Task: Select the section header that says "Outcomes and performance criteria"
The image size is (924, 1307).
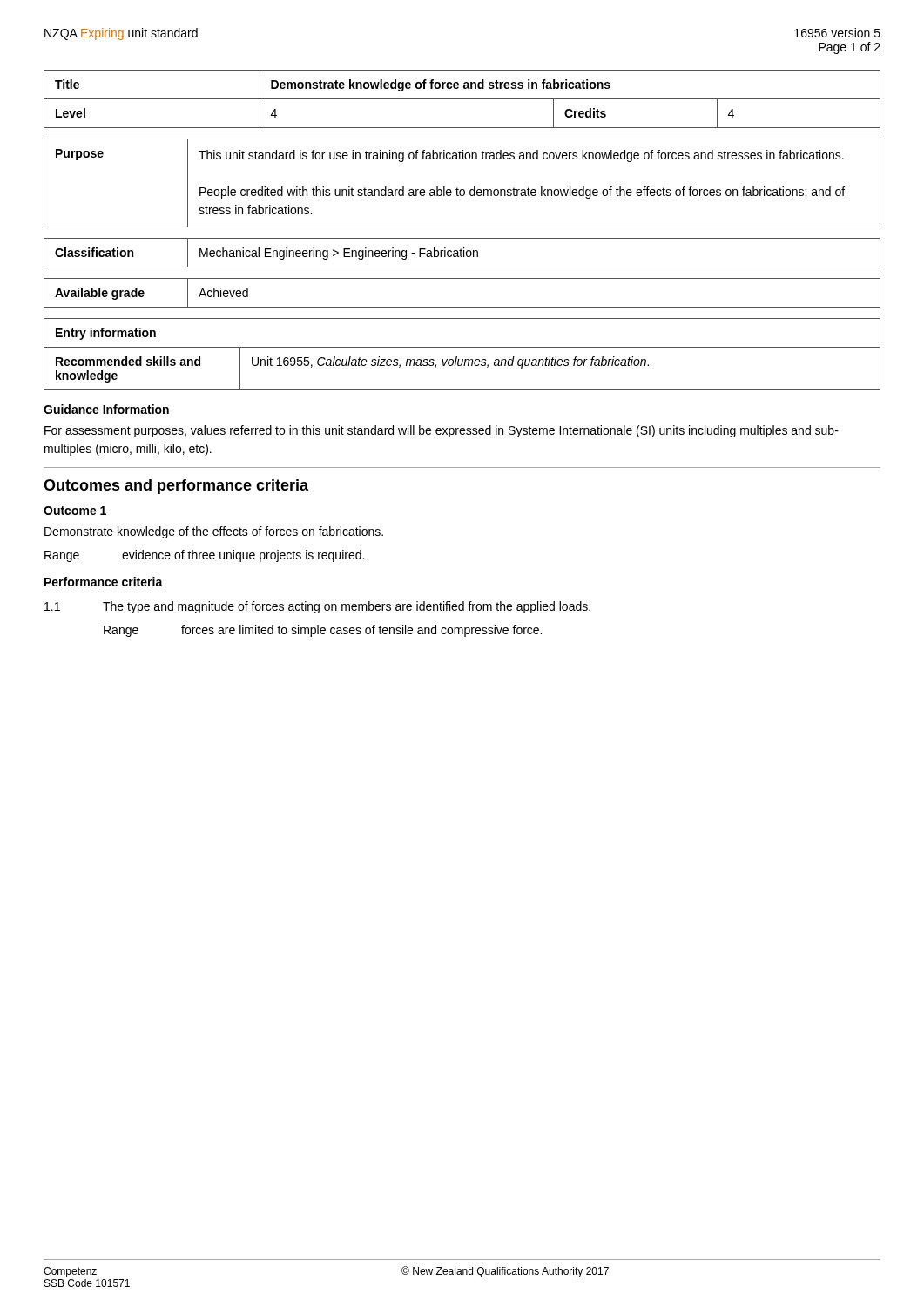Action: 176,485
